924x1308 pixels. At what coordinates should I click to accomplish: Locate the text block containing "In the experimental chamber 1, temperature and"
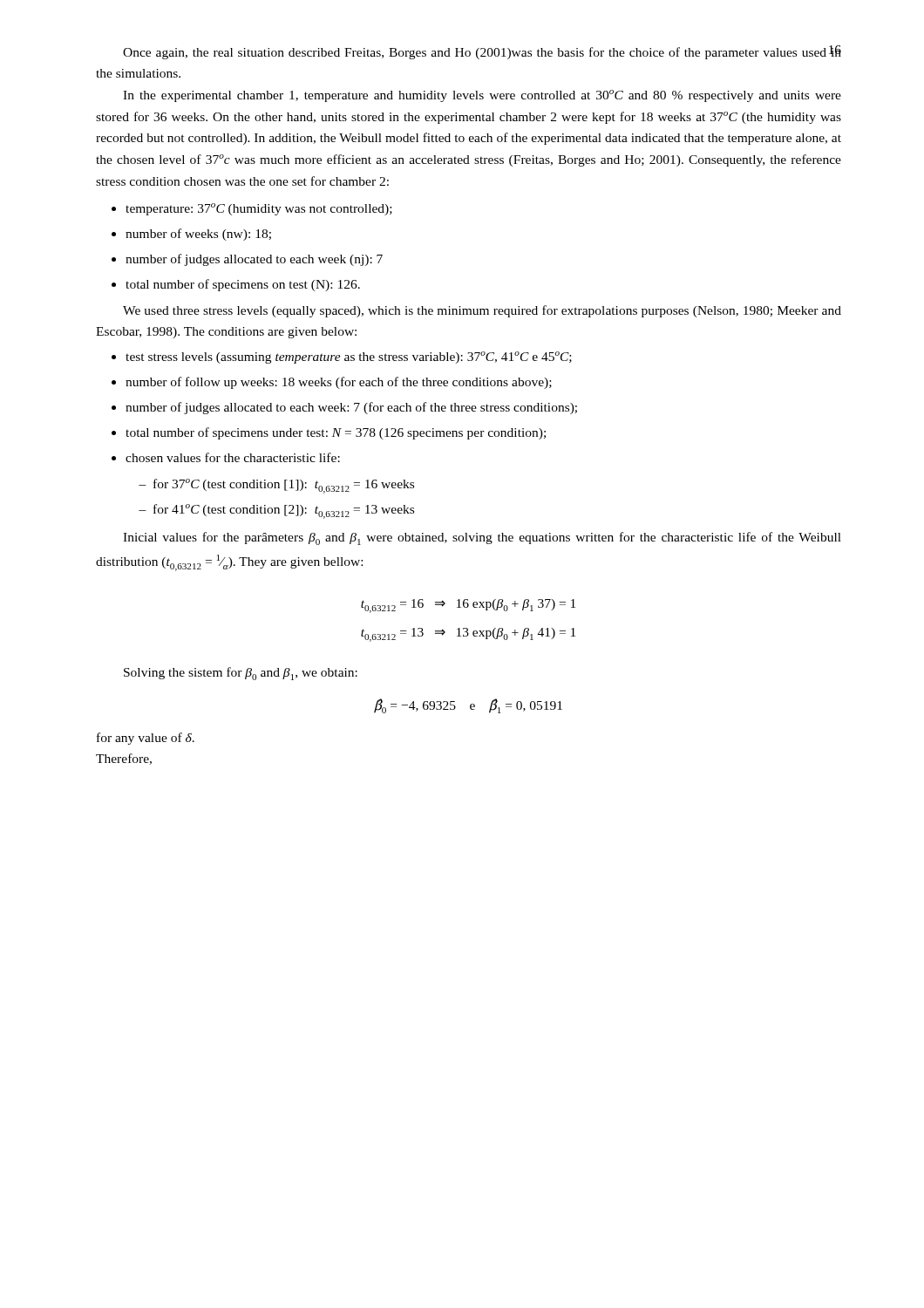(x=469, y=138)
